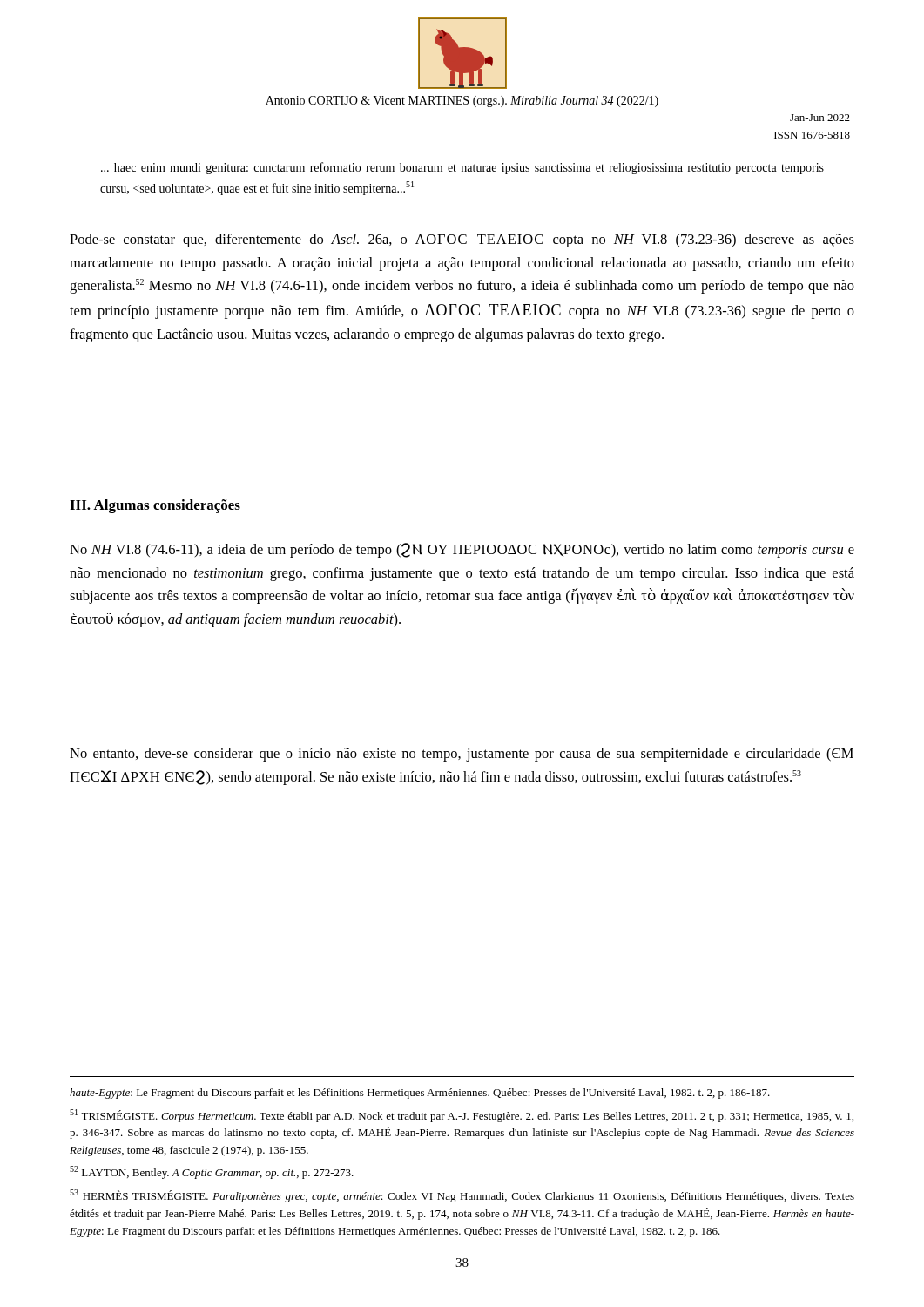Select the footnote containing "53 HERMÈS TRISMÉGISTE. Paralipomènes grec,"
This screenshot has height=1307, width=924.
462,1212
